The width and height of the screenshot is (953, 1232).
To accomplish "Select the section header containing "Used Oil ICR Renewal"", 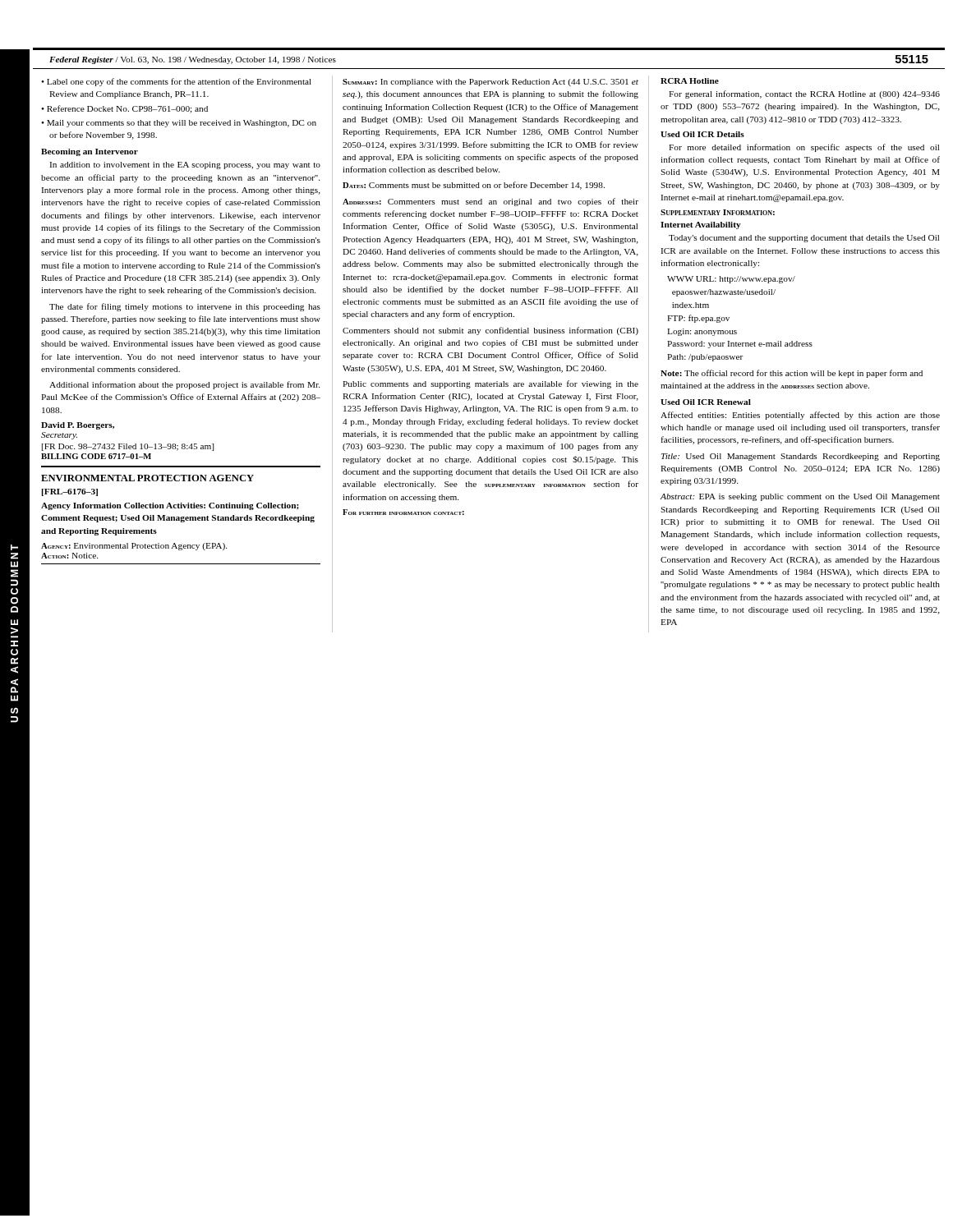I will (706, 402).
